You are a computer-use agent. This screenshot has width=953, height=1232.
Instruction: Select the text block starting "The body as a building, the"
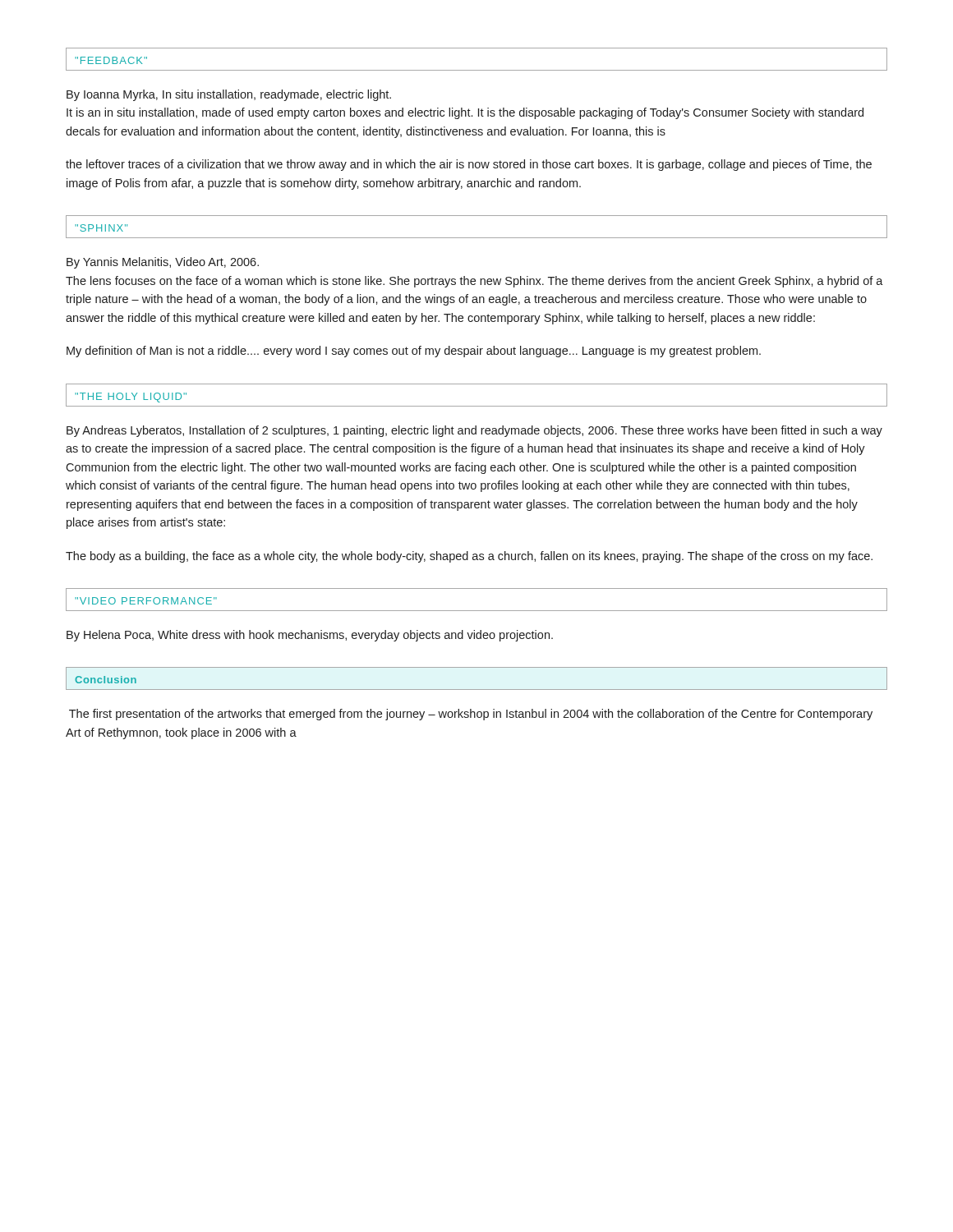pos(476,556)
